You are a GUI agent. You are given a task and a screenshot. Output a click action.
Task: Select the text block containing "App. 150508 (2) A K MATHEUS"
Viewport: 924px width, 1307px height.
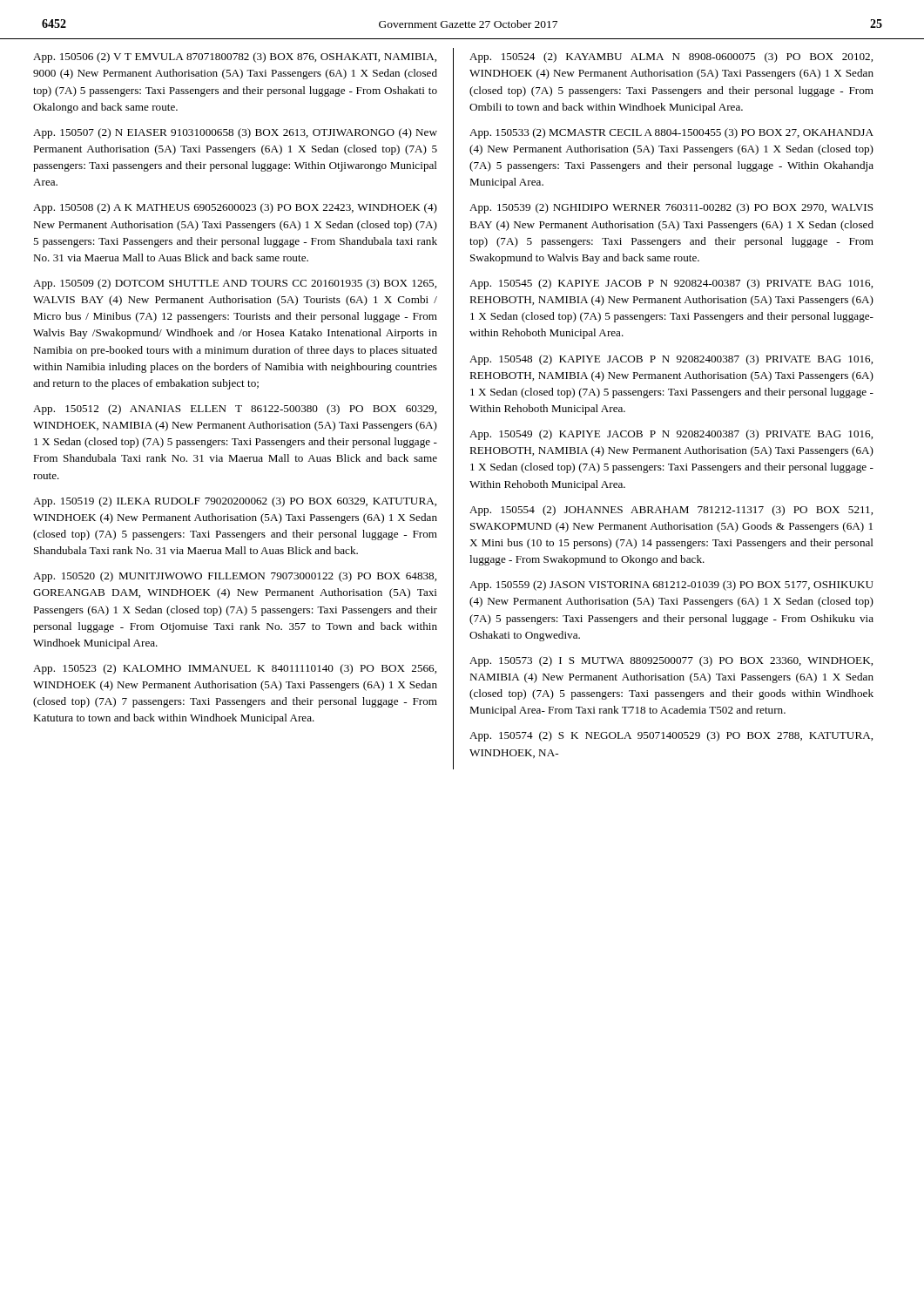click(235, 232)
